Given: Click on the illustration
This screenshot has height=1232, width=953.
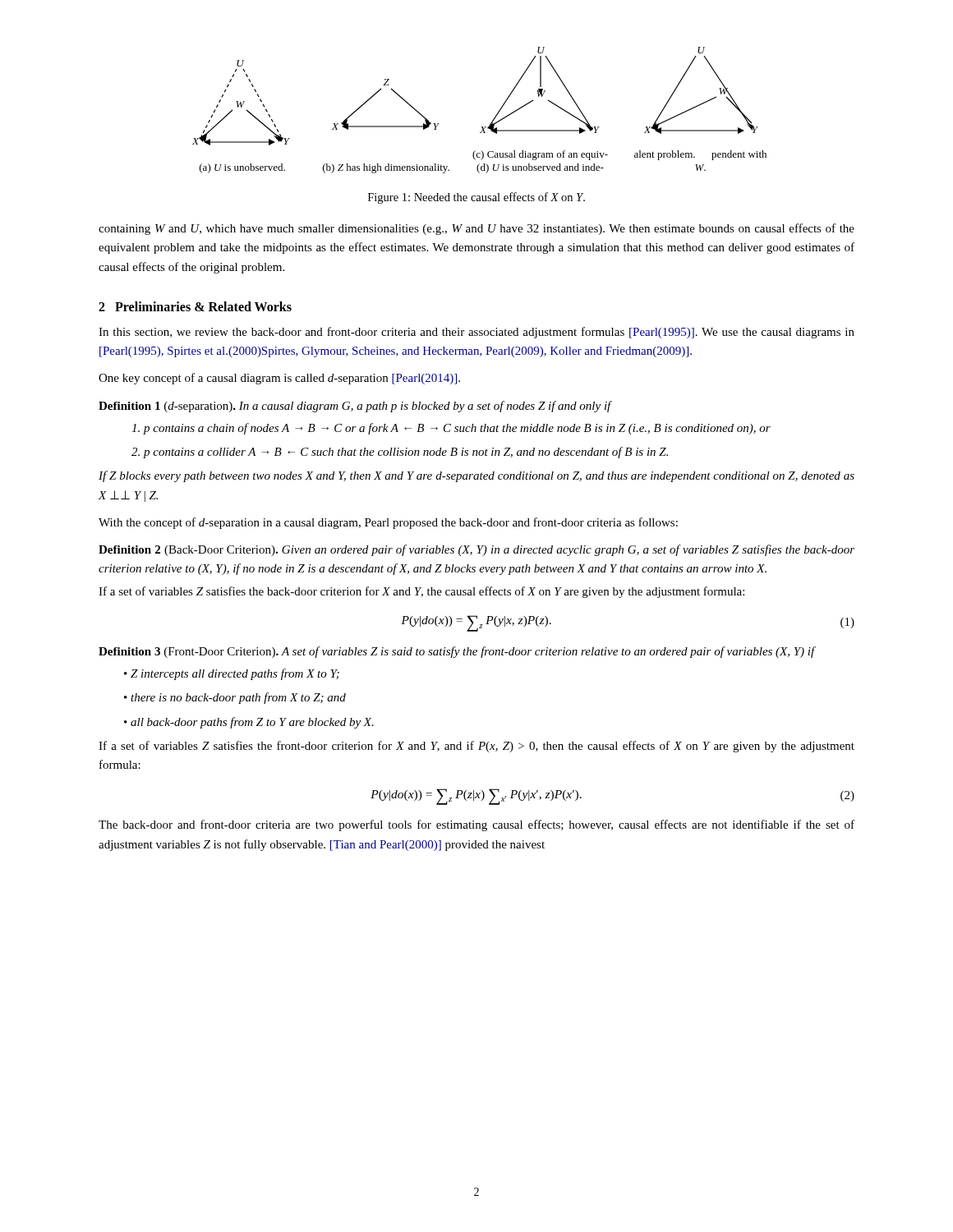Looking at the screenshot, I should (x=476, y=110).
